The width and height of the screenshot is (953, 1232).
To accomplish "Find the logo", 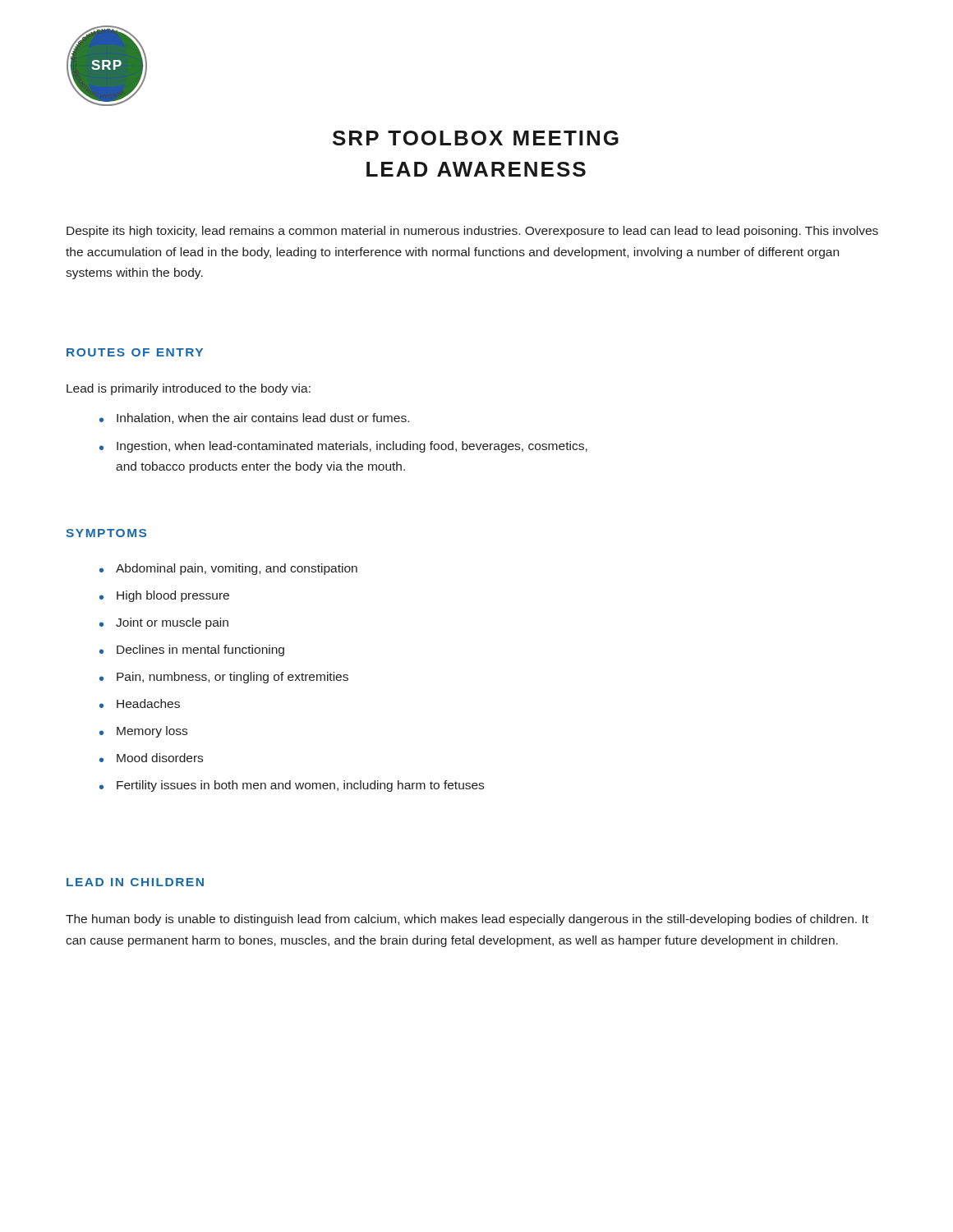I will point(107,67).
